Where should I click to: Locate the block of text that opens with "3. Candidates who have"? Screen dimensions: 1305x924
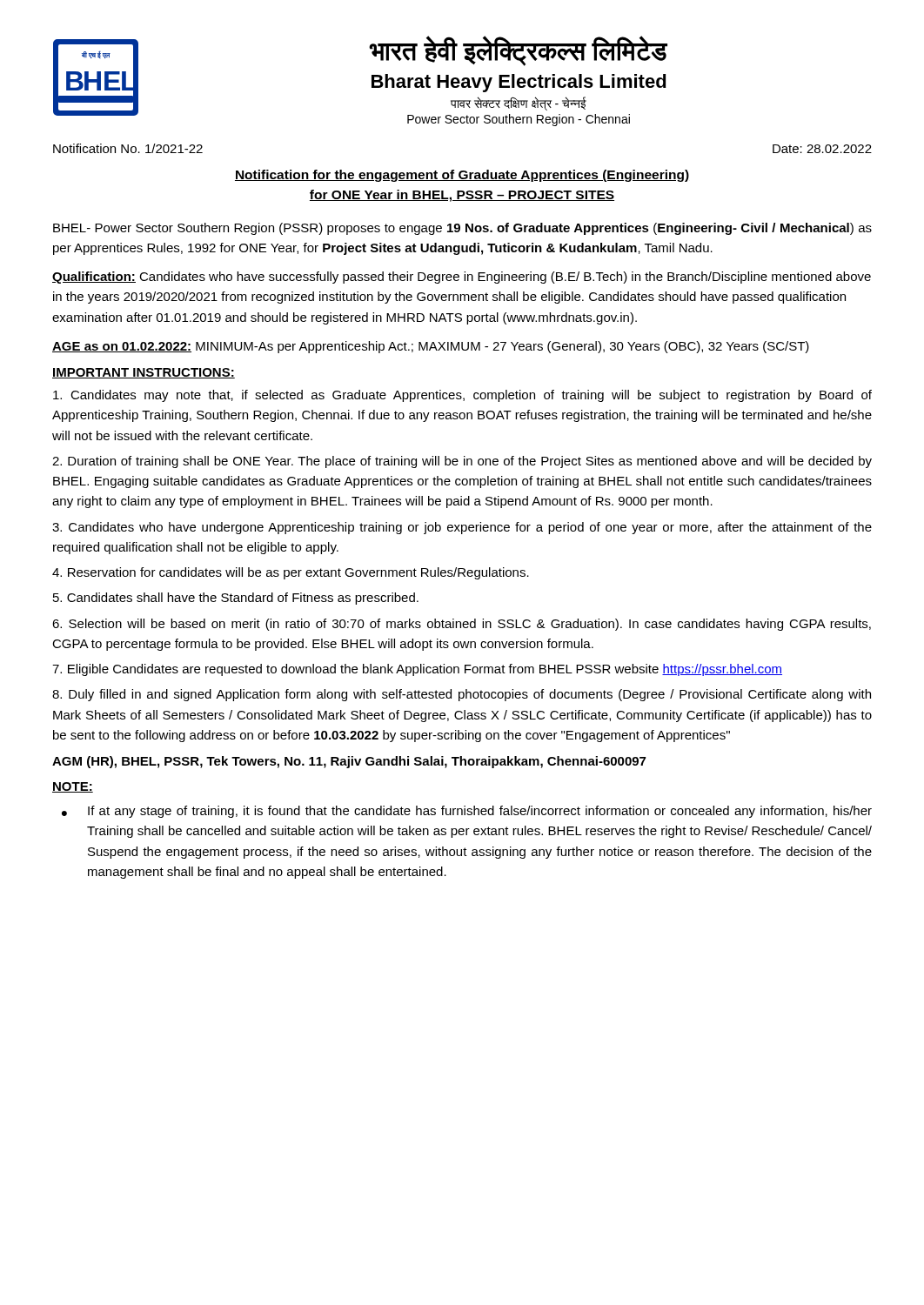click(462, 536)
